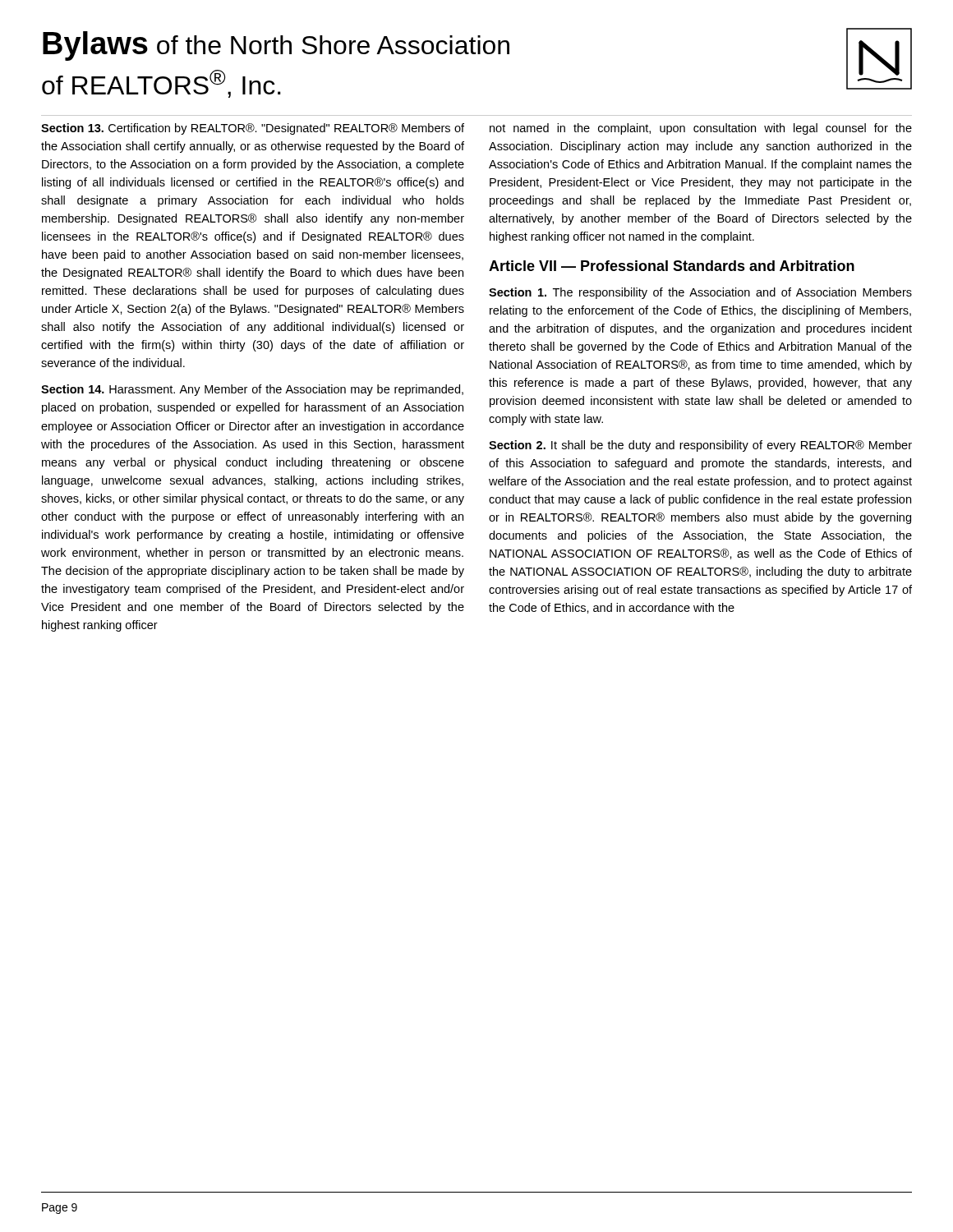The width and height of the screenshot is (953, 1232).
Task: Locate the title that opens with "Bylaws of the"
Action: [x=276, y=63]
